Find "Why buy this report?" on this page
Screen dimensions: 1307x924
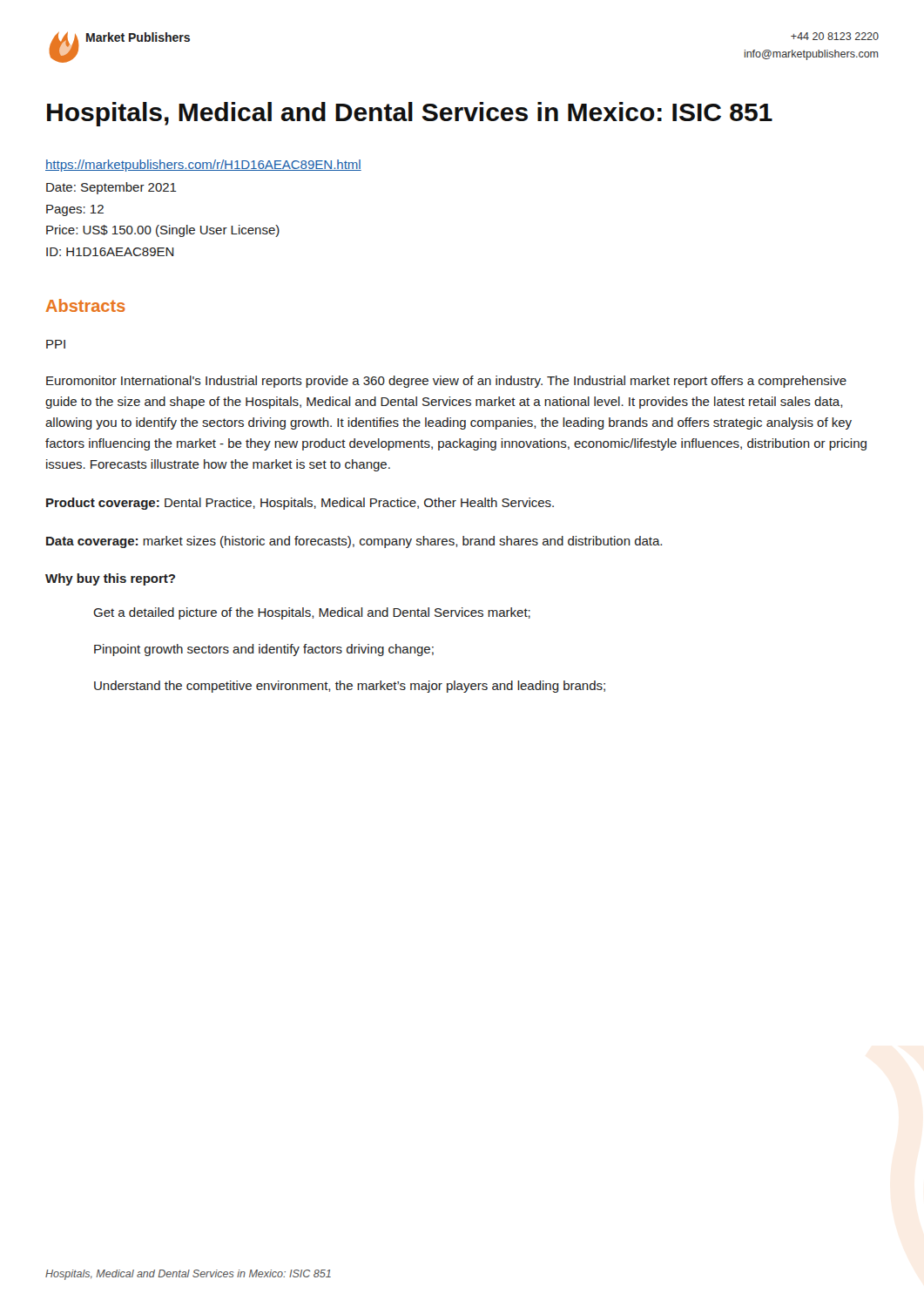(x=110, y=579)
